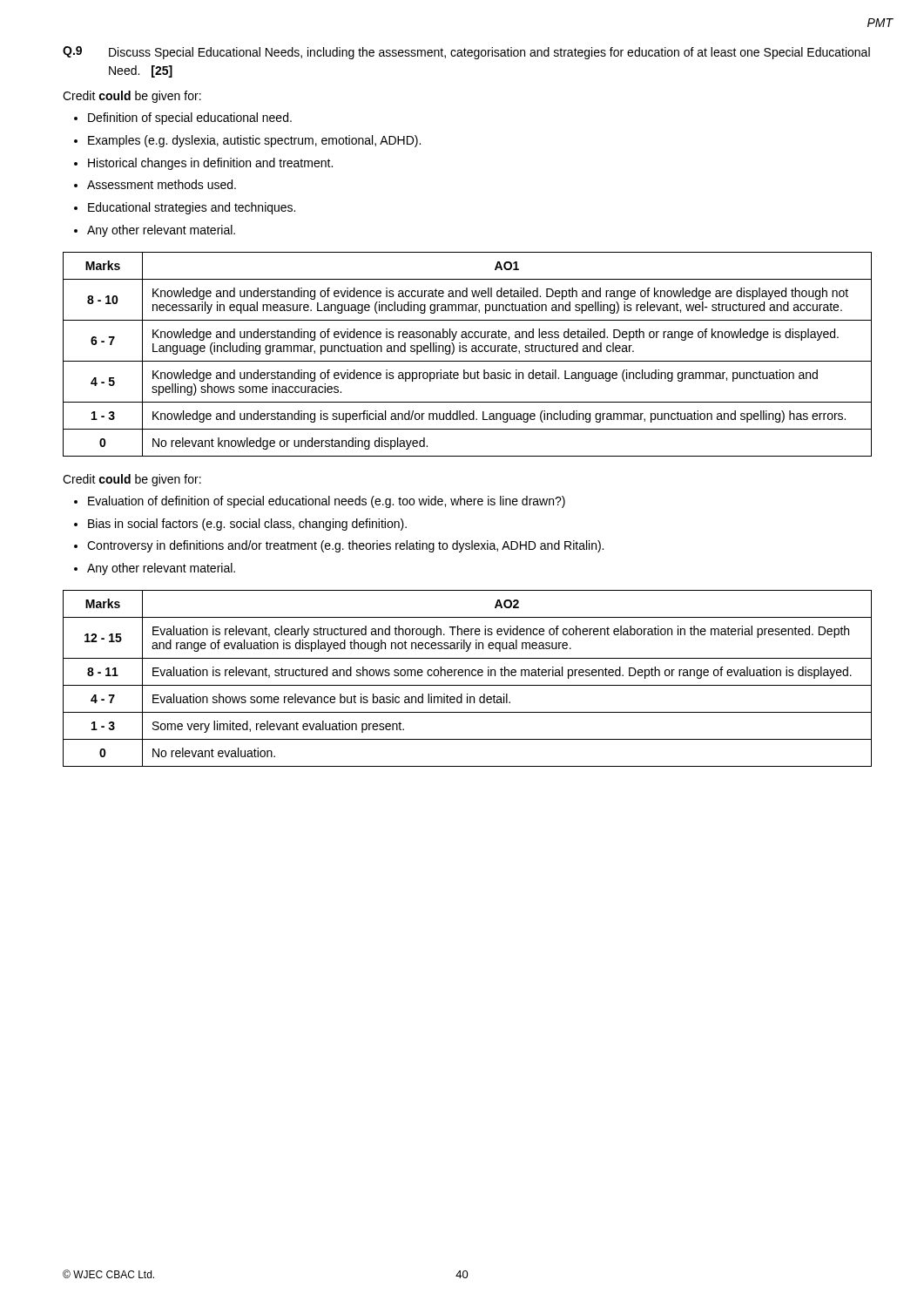This screenshot has height=1307, width=924.
Task: Locate the block of text that opens with "Examples (e.g. dyslexia, autistic spectrum,"
Action: point(254,140)
